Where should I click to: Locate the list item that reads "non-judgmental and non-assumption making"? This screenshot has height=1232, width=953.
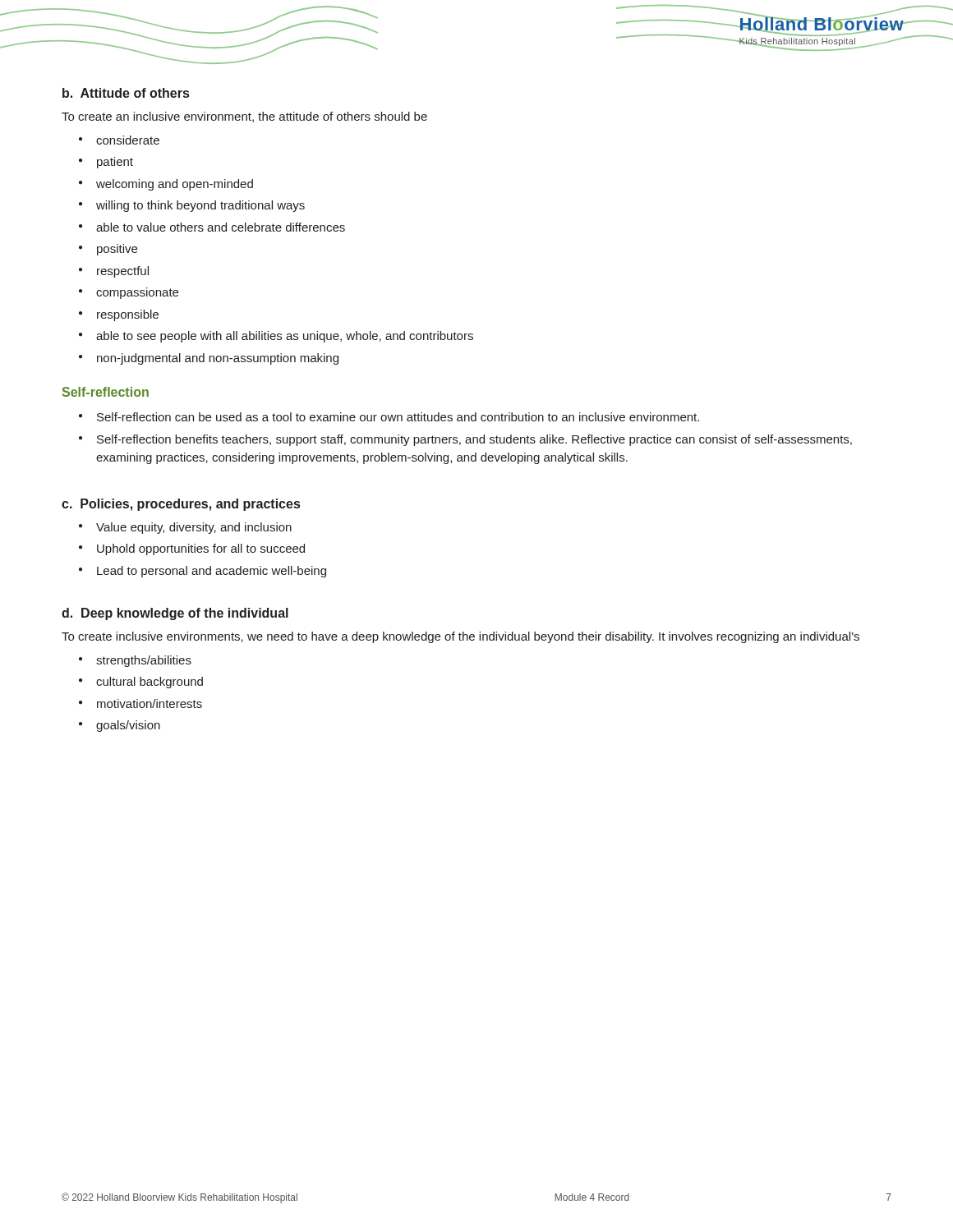[x=209, y=359]
